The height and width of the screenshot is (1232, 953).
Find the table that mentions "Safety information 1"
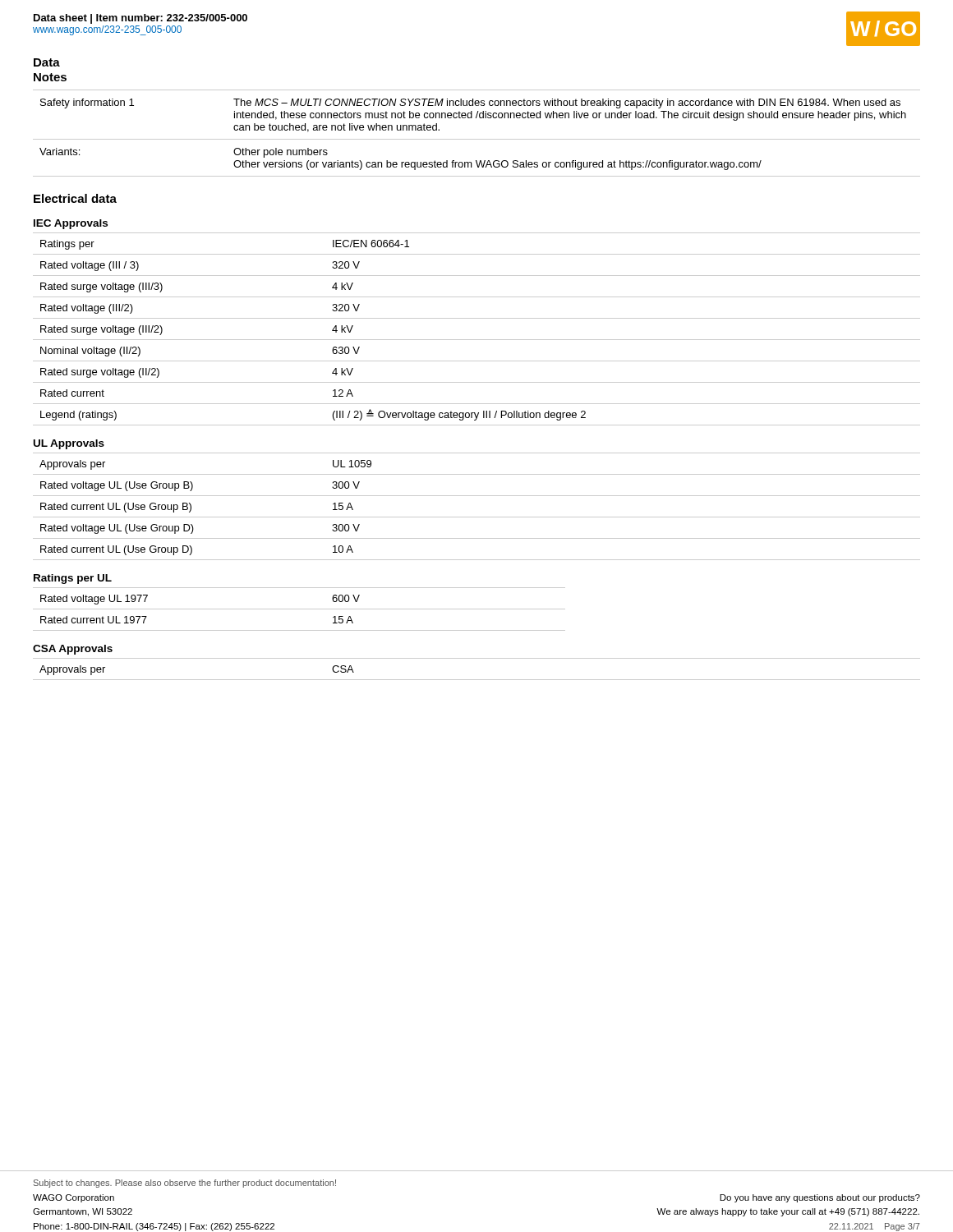click(476, 133)
